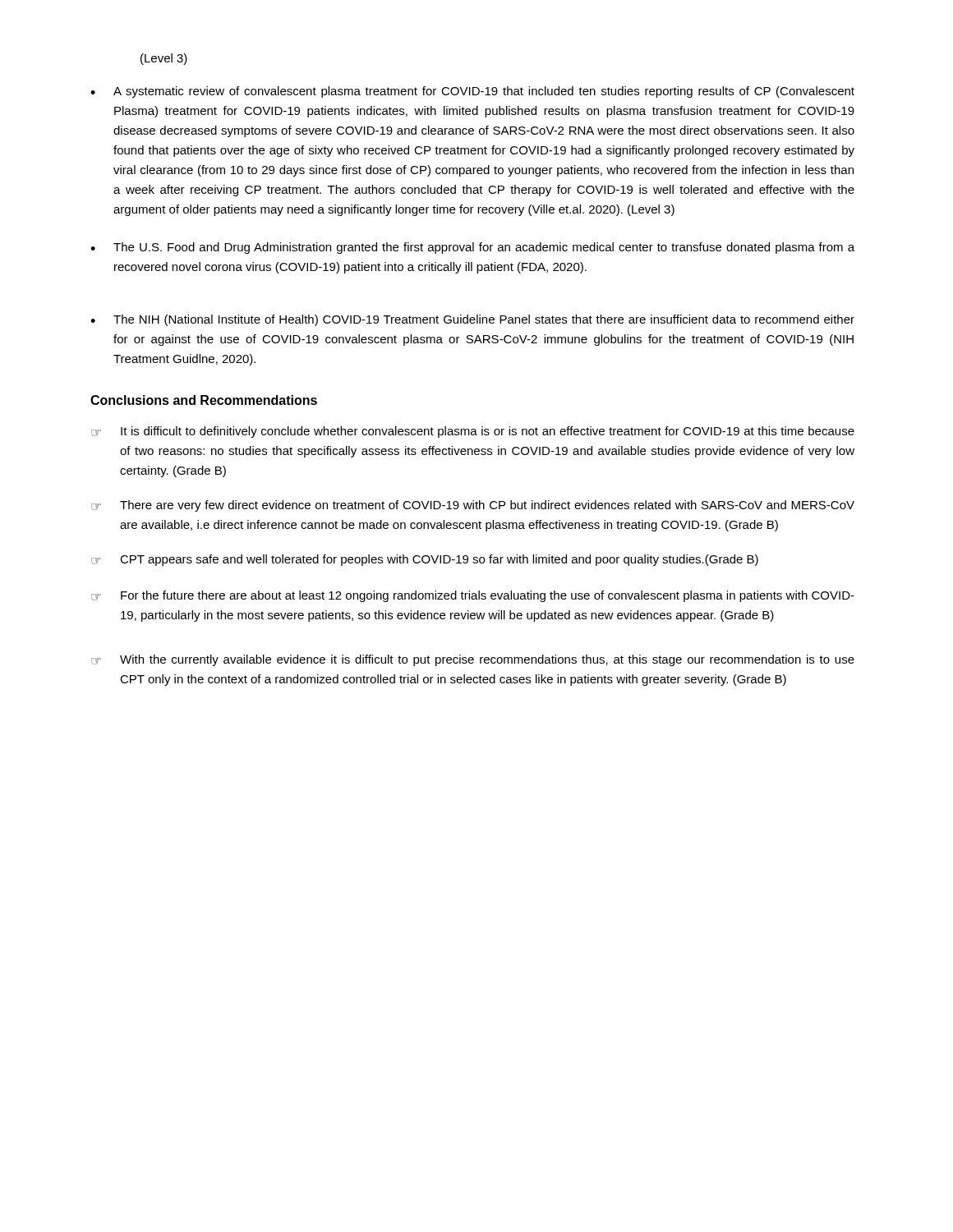Click on the block starting "• The NIH (National Institute of Health)"

tap(472, 339)
